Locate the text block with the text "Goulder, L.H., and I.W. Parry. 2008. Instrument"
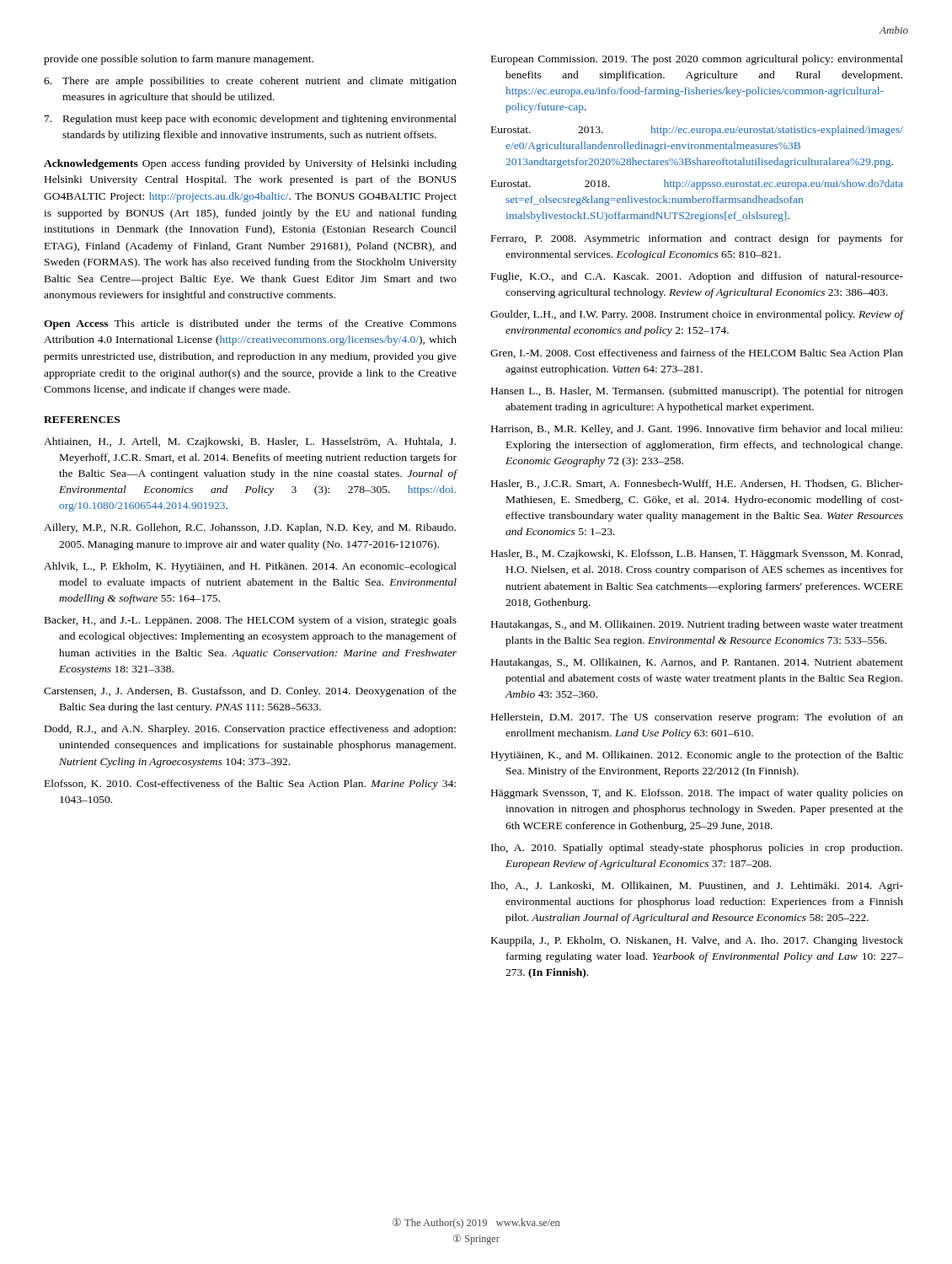The height and width of the screenshot is (1264, 952). coord(697,322)
